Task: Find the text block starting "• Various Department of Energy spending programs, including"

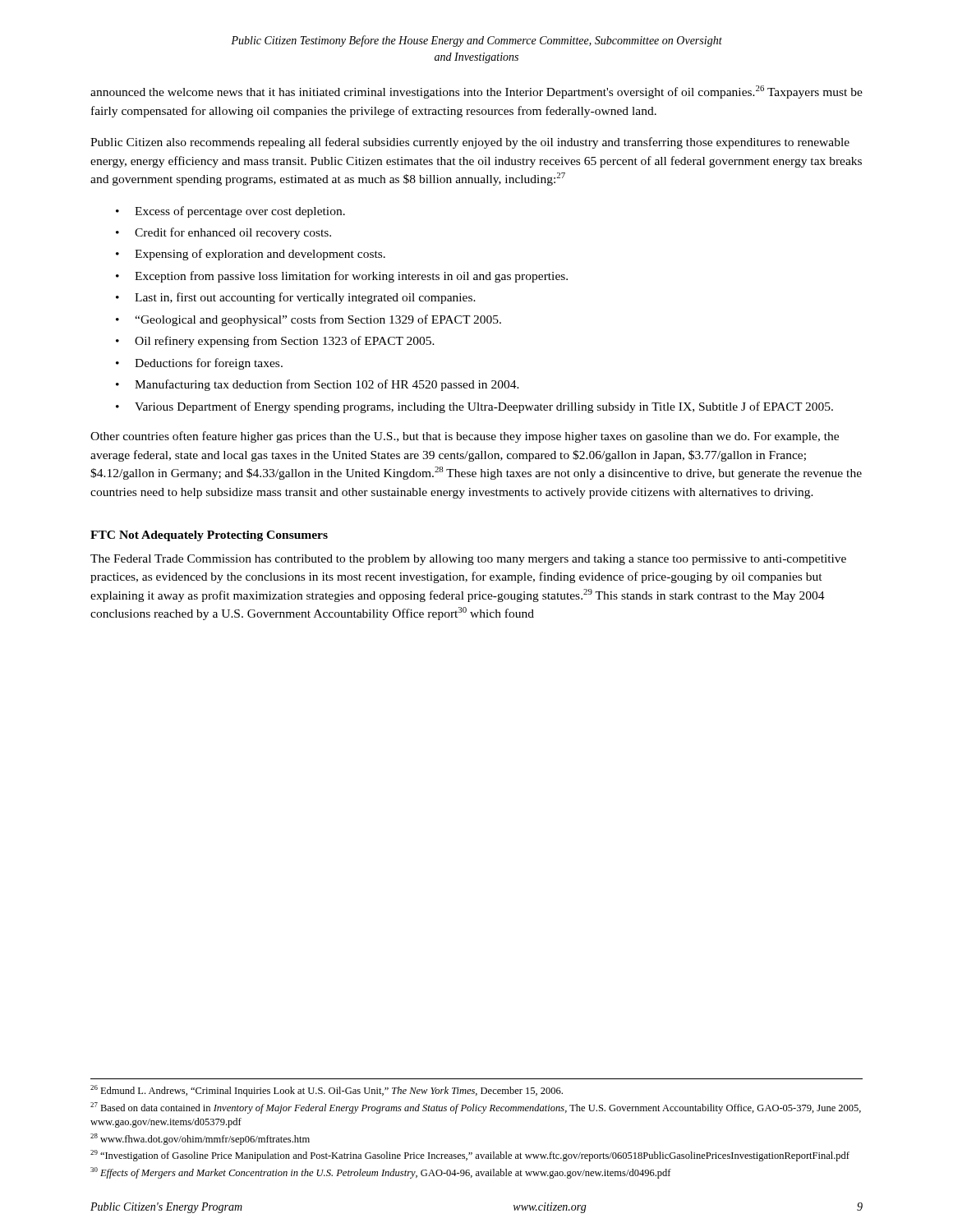Action: tap(489, 407)
